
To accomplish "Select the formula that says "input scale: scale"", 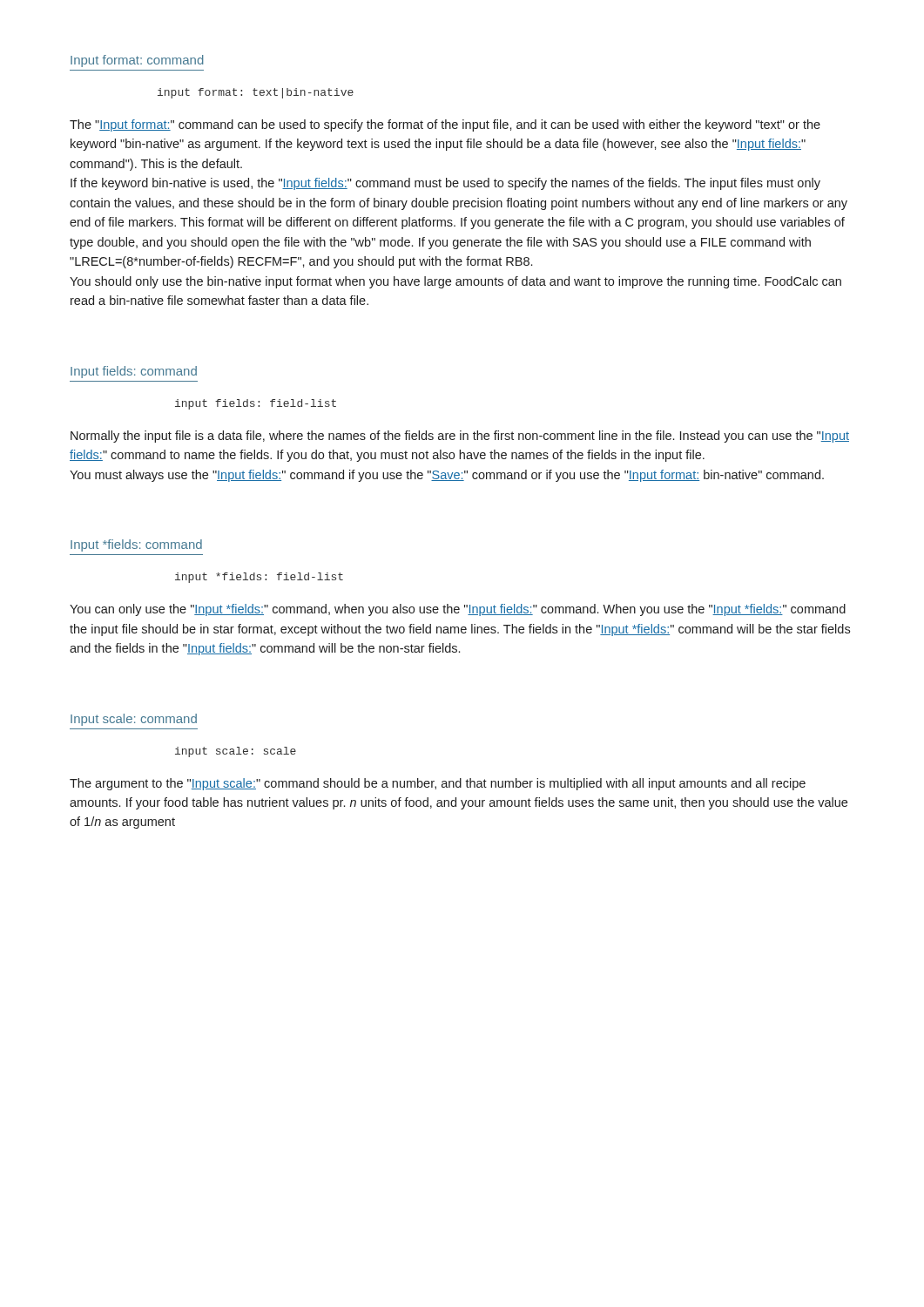I will click(x=235, y=751).
